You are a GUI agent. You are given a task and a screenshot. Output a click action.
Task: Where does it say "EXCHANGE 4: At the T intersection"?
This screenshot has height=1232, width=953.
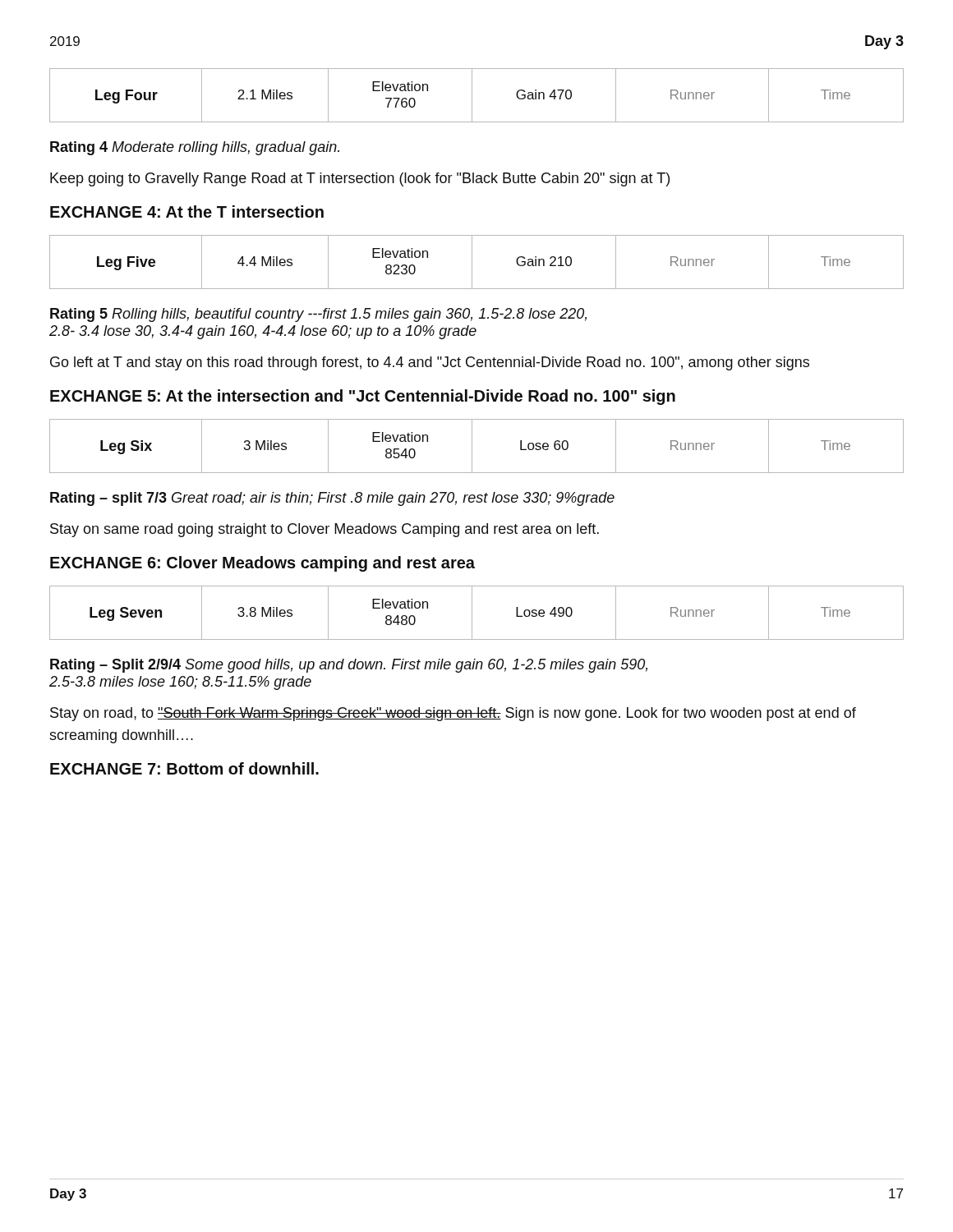(x=187, y=212)
